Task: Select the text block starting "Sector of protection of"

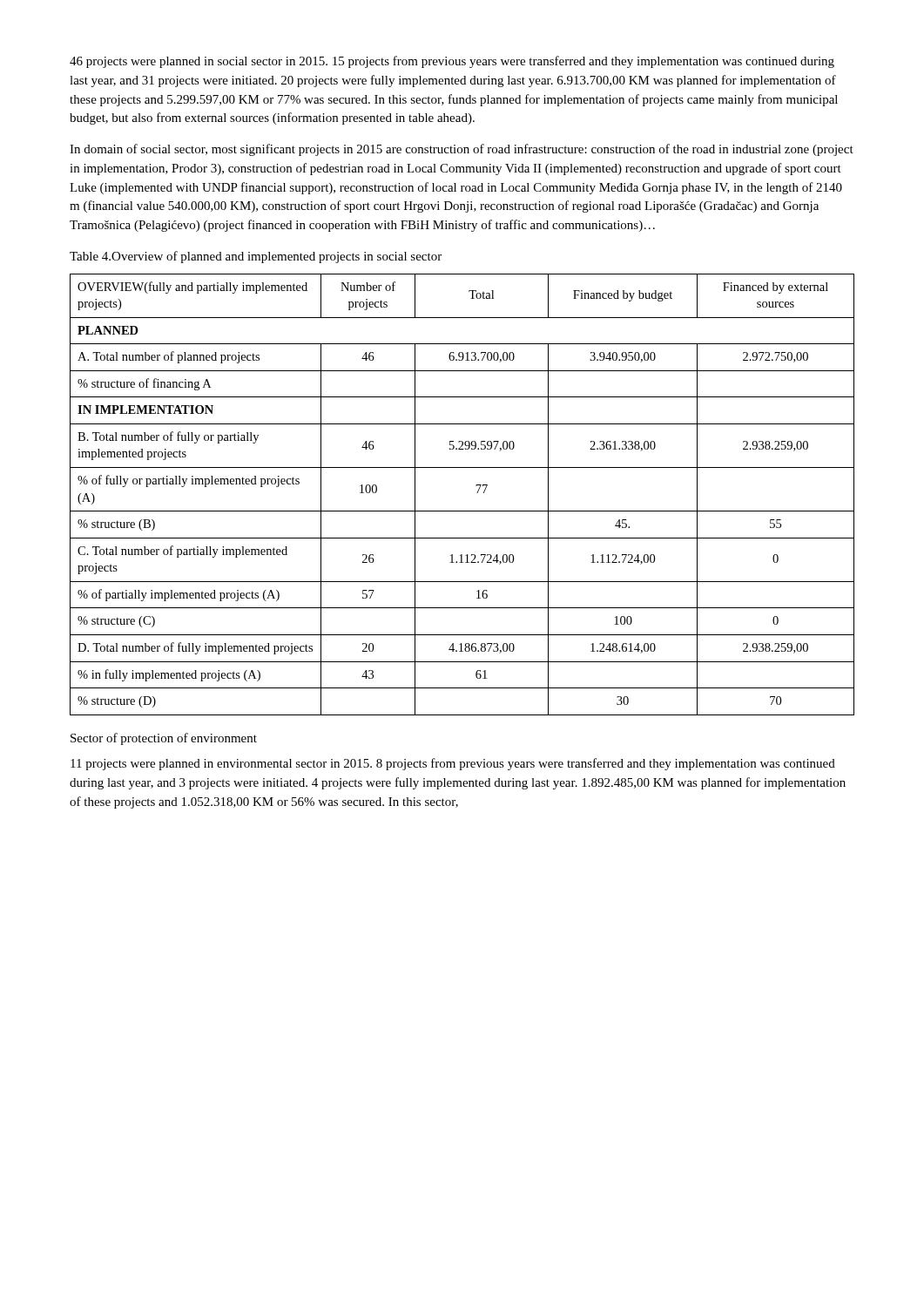Action: [163, 738]
